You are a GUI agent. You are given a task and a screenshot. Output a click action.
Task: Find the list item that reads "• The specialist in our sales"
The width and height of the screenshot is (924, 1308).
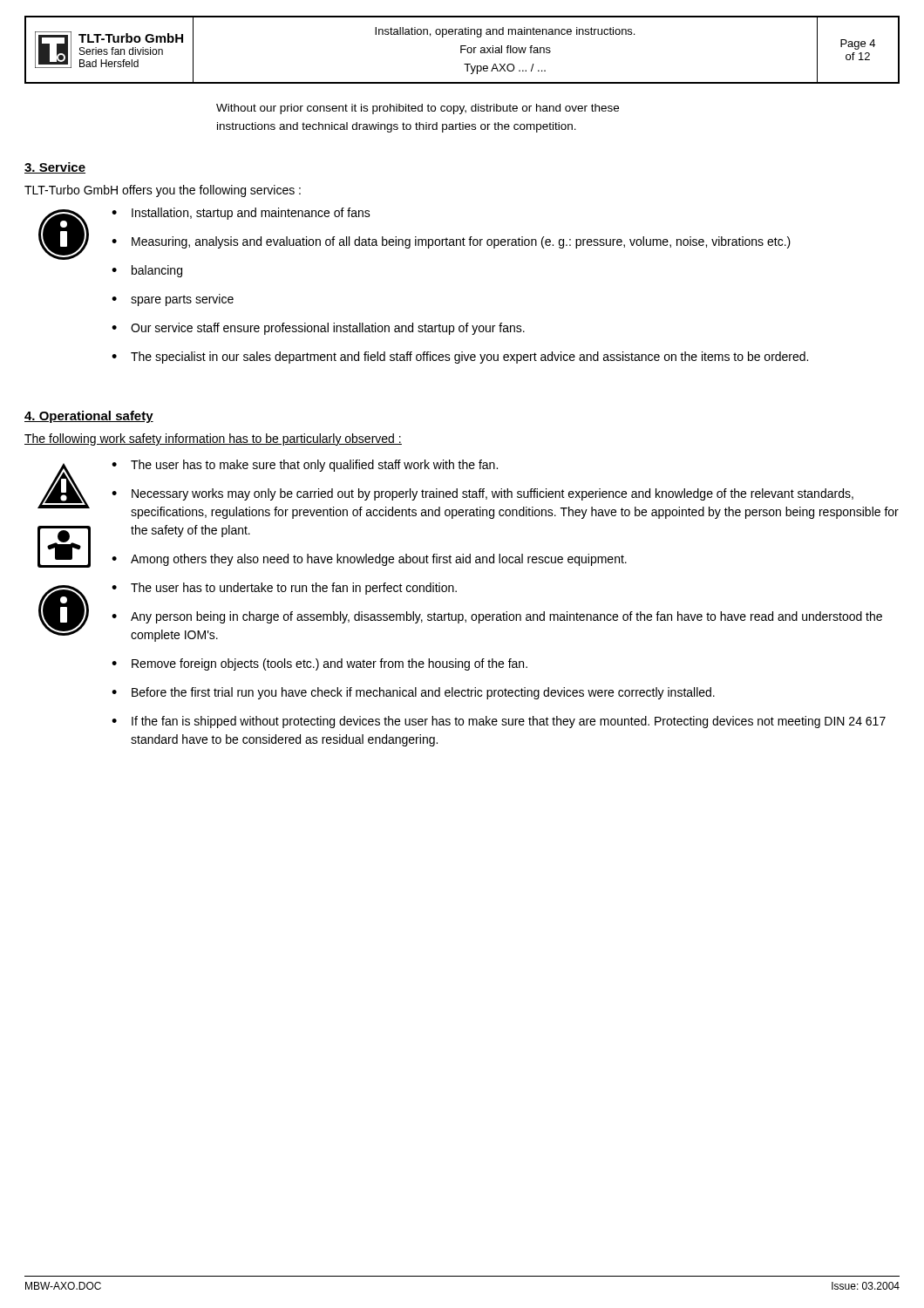506,357
